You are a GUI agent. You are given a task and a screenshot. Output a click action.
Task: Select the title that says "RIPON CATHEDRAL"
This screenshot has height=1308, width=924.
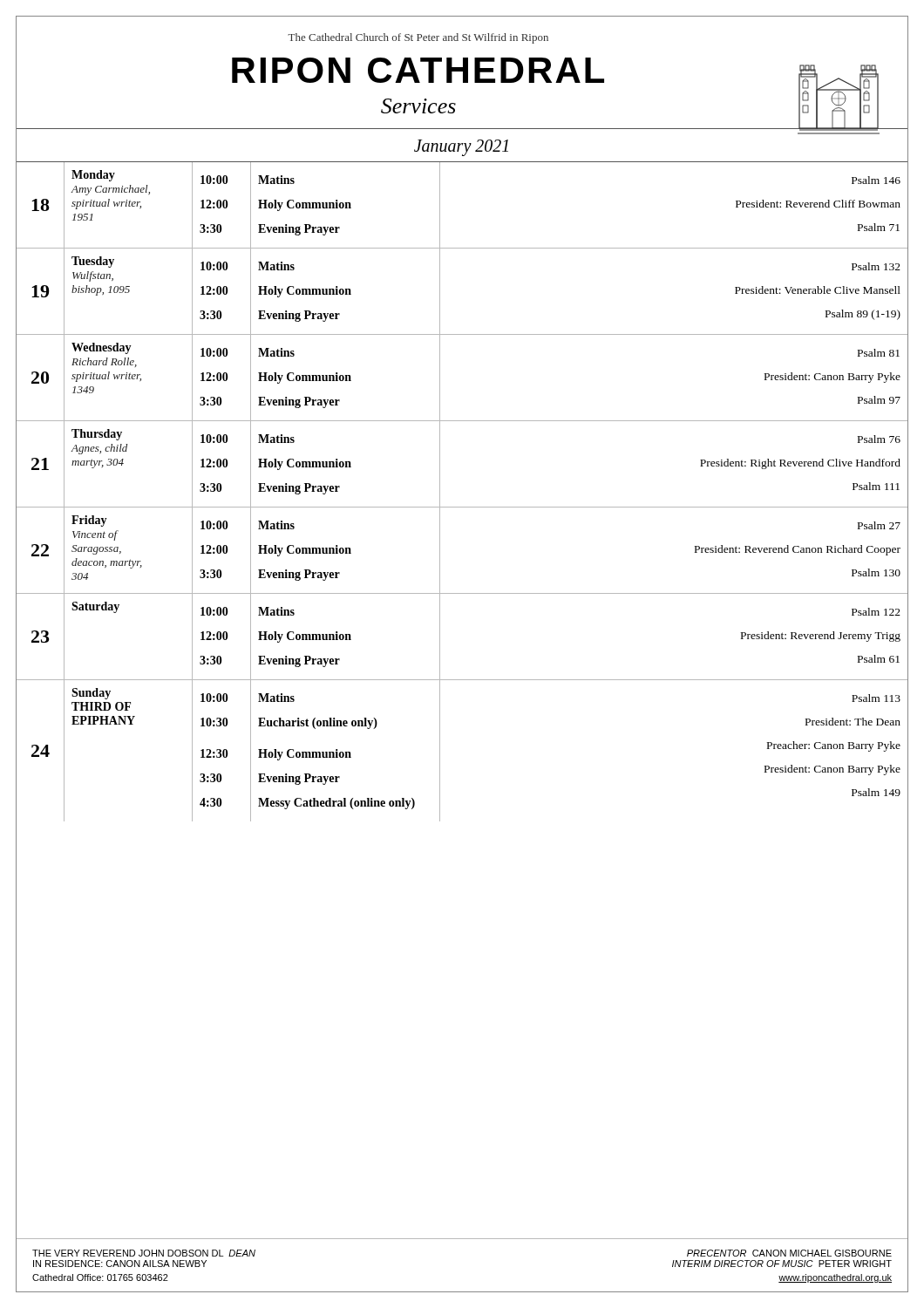coord(418,70)
